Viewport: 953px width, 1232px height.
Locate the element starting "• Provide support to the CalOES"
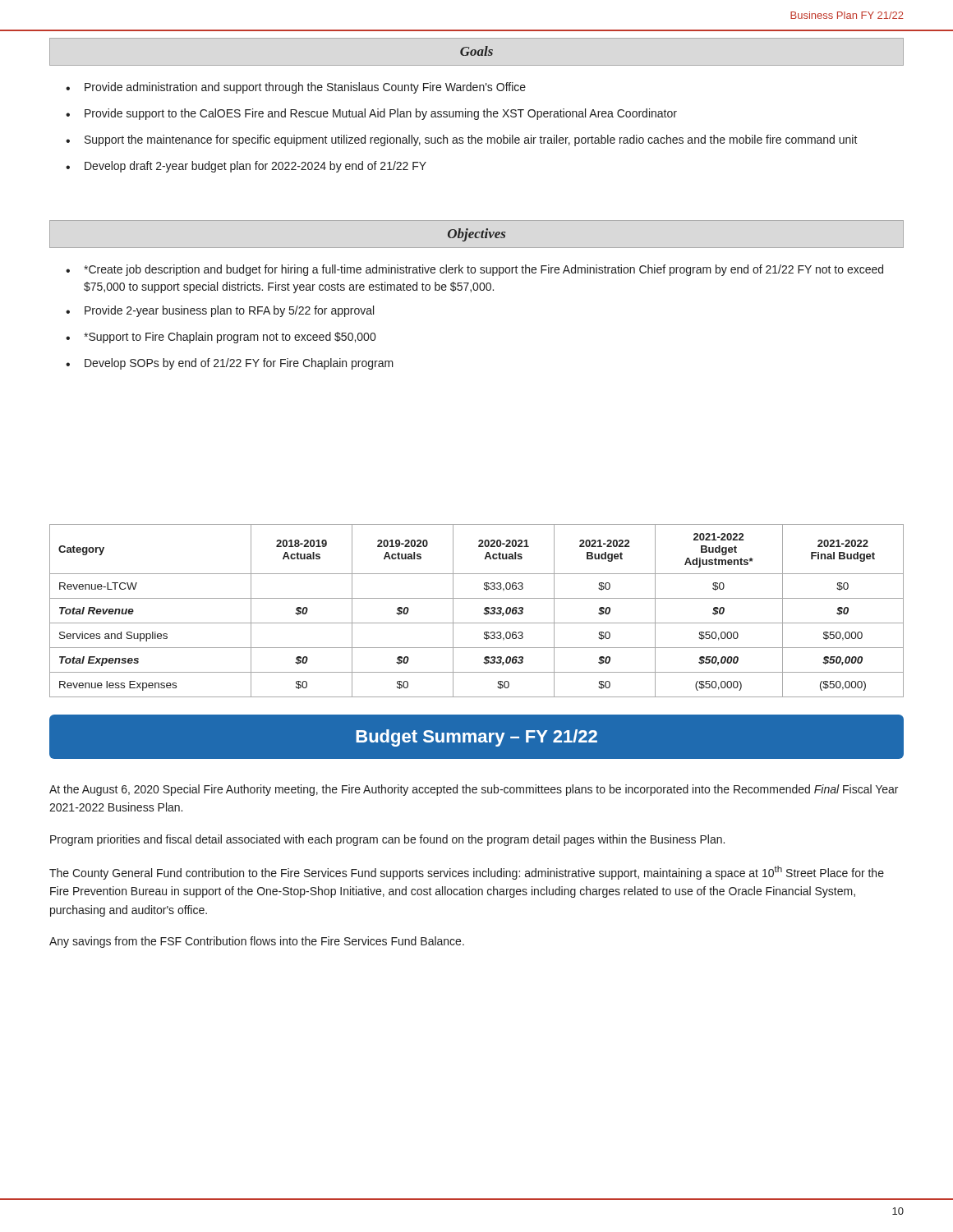coord(485,115)
